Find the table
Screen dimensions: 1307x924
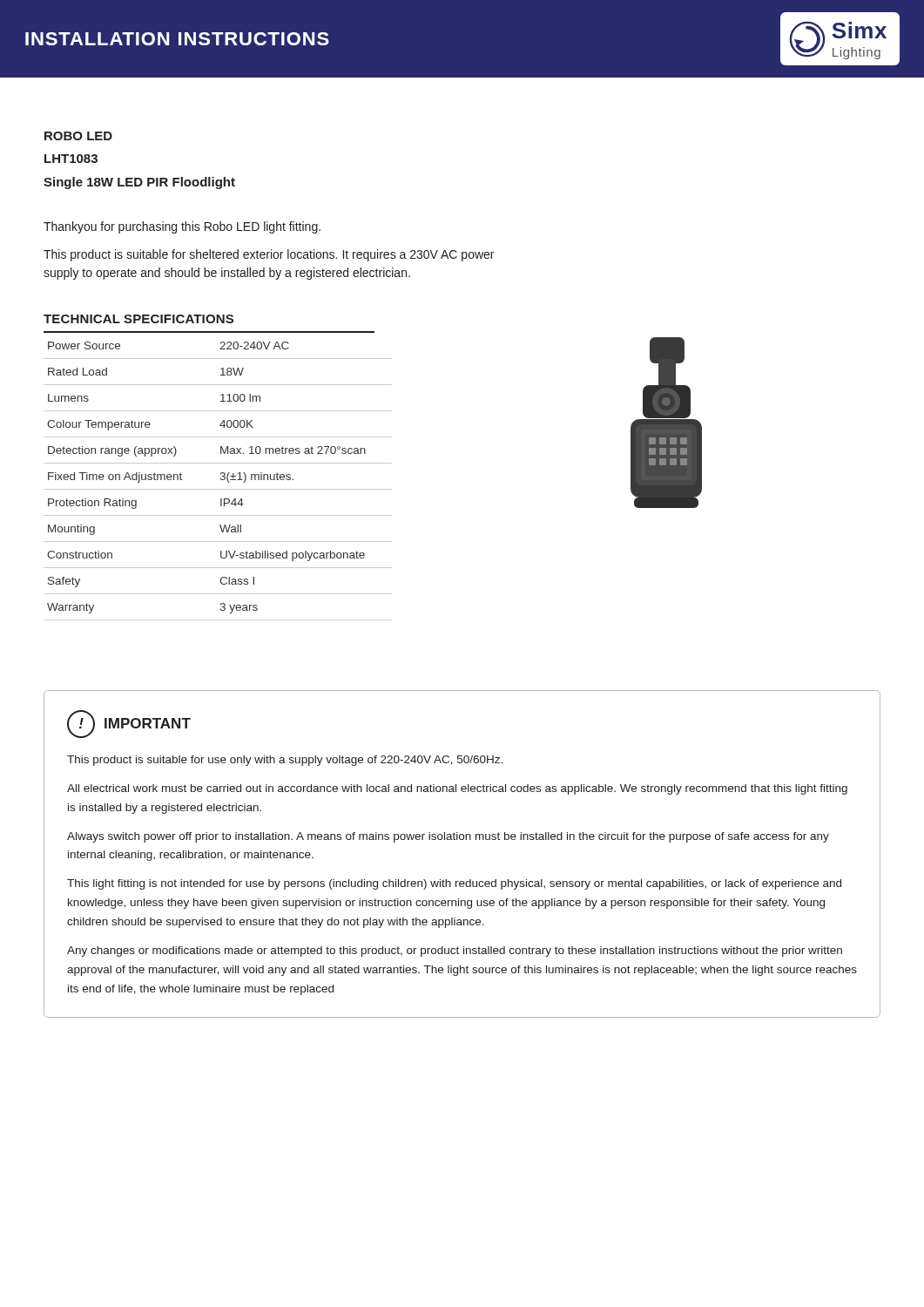pos(235,477)
